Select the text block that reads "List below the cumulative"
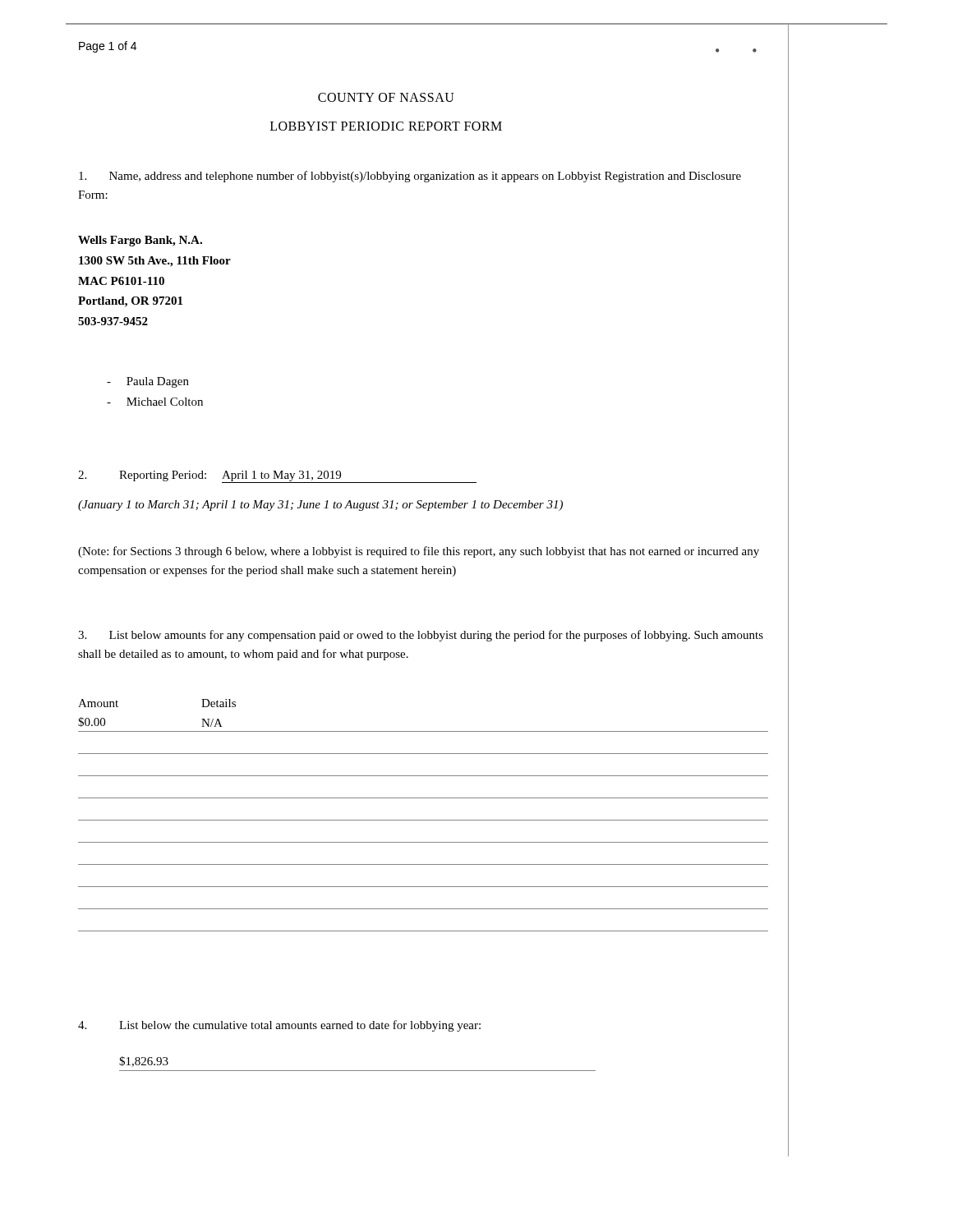 pos(300,1025)
